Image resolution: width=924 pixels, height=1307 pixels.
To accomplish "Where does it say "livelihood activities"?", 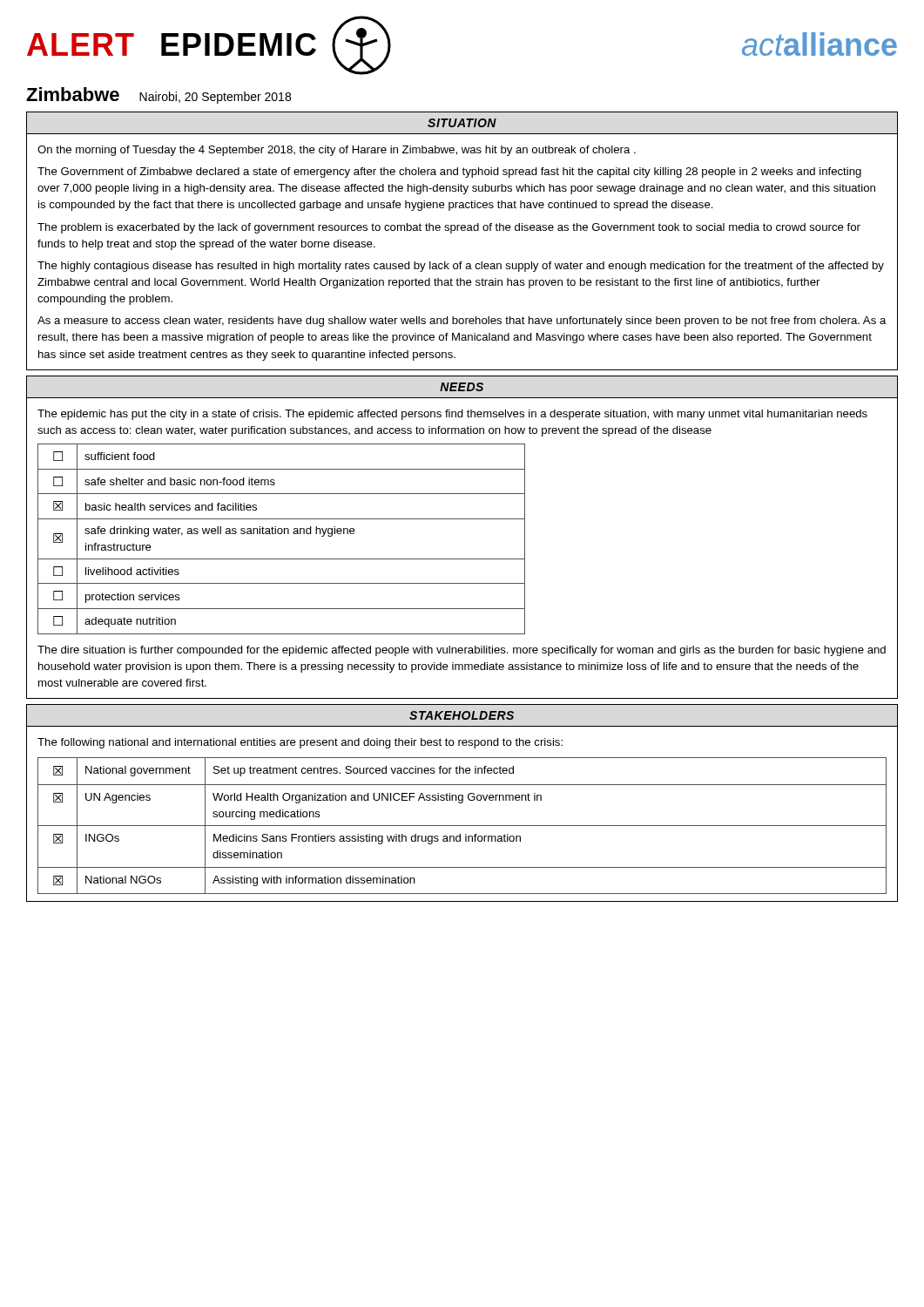I will [132, 571].
